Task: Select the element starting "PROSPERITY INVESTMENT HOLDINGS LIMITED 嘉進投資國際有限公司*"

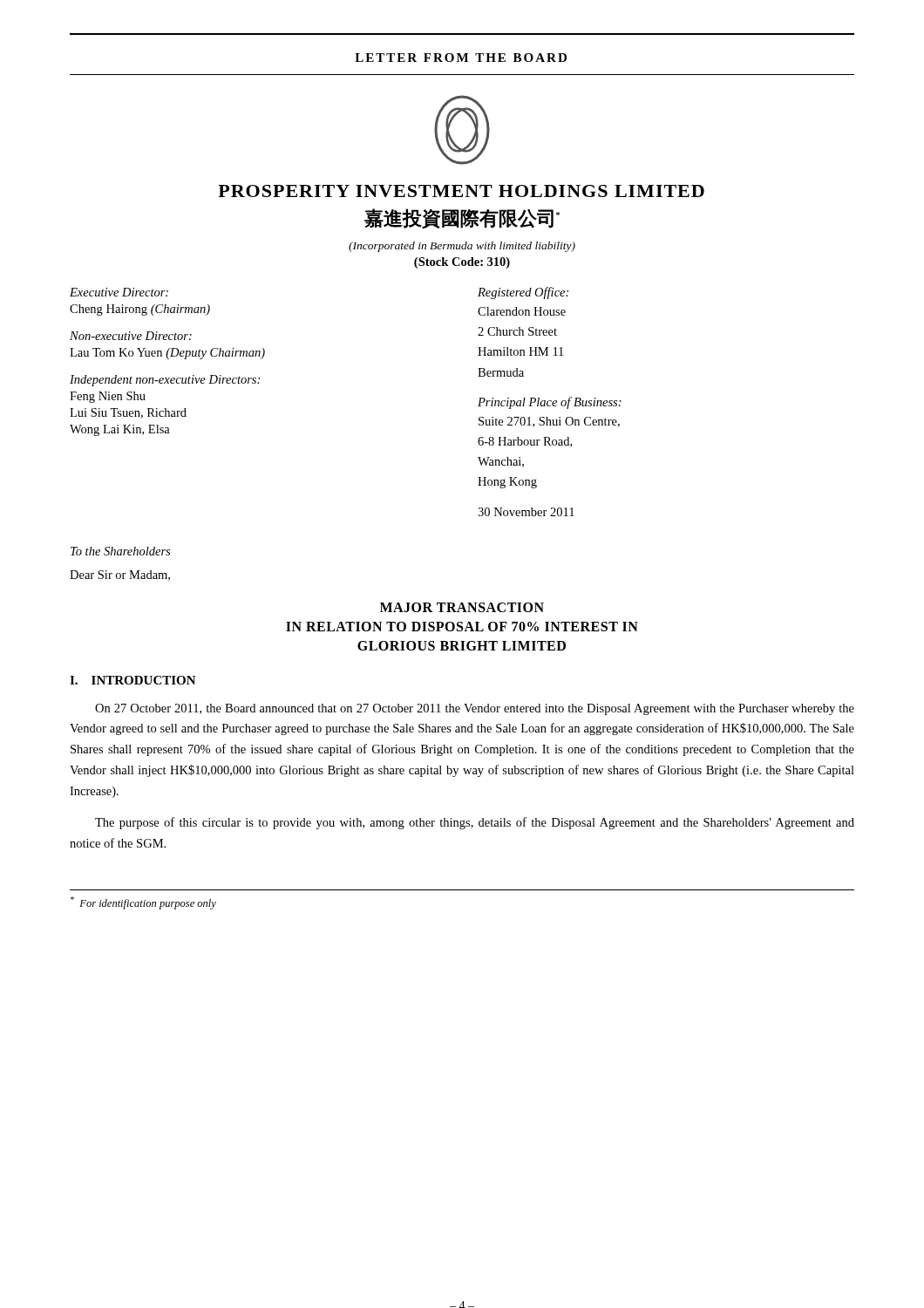Action: click(x=462, y=206)
